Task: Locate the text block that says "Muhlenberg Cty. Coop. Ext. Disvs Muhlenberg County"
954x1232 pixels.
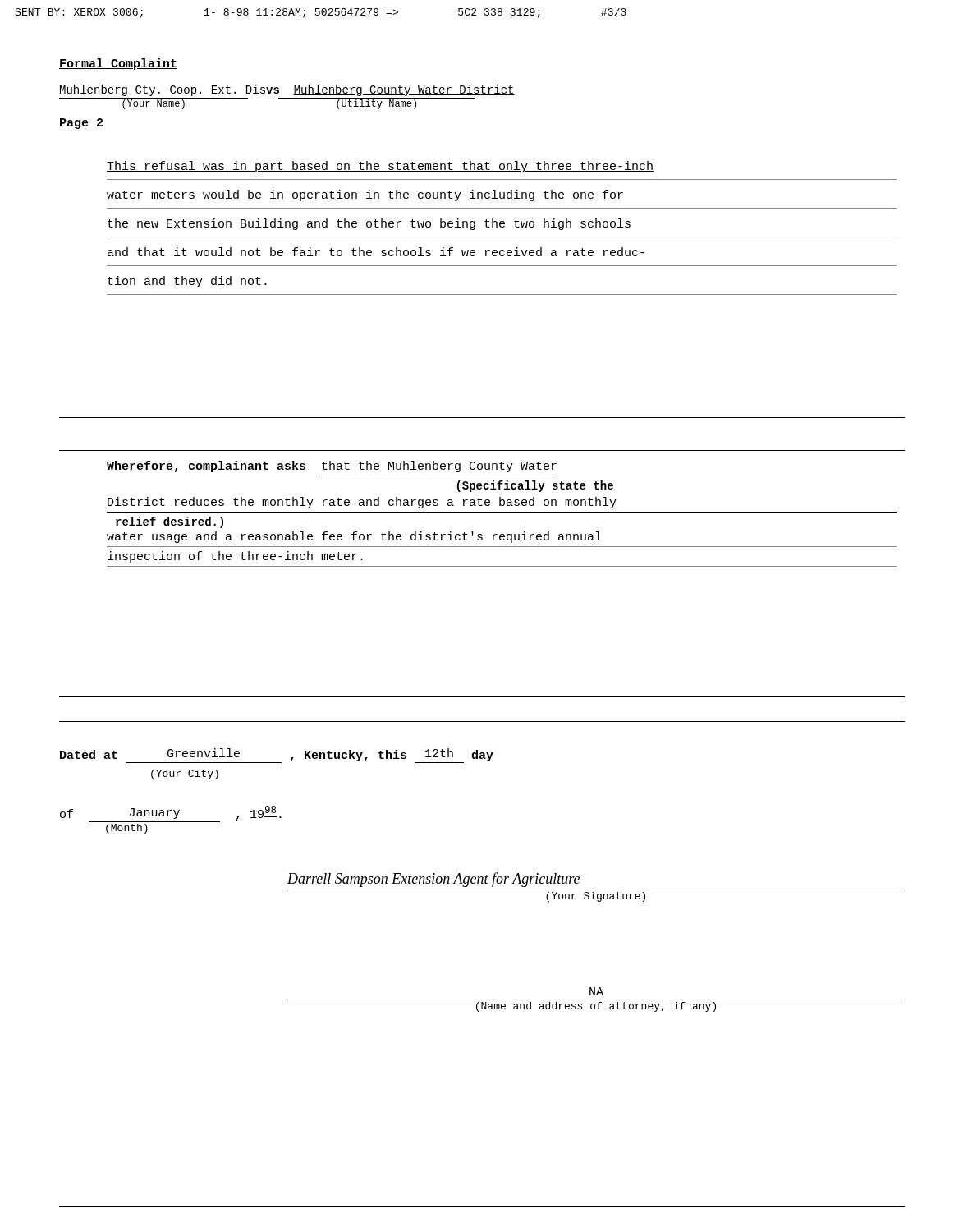Action: [x=287, y=97]
